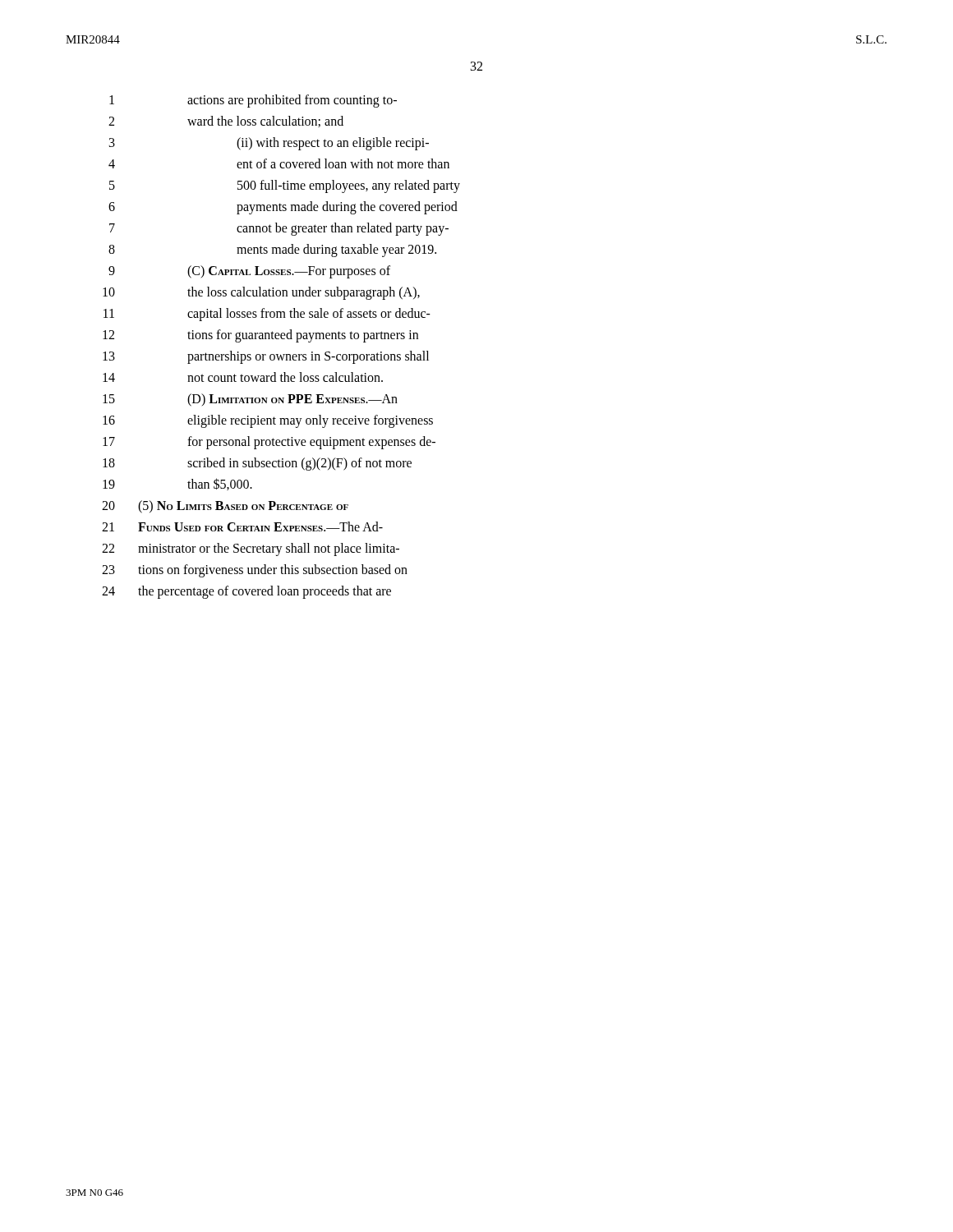Click on the element starting "19 than $5,000."

point(111,485)
